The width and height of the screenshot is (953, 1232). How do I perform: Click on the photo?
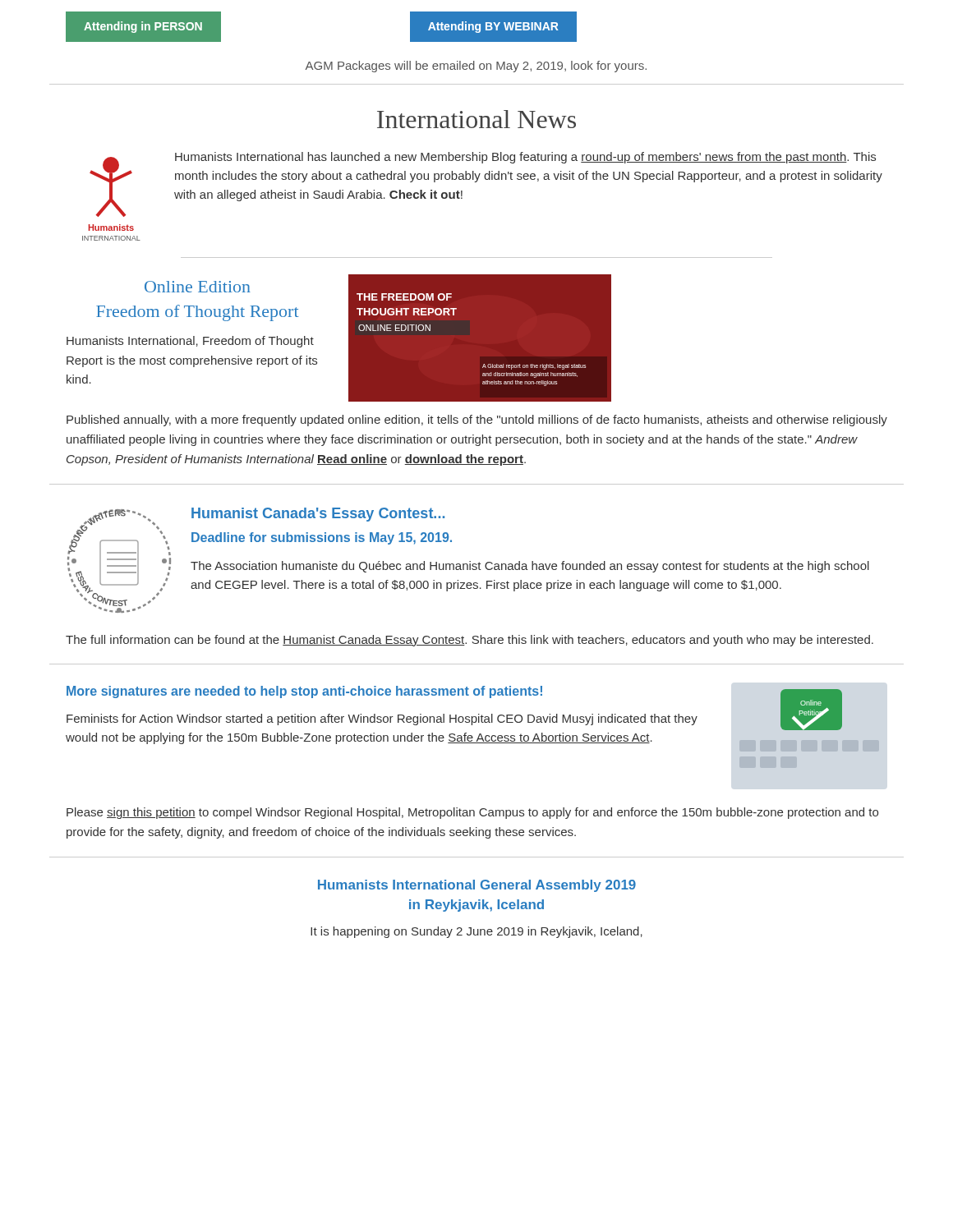(809, 738)
